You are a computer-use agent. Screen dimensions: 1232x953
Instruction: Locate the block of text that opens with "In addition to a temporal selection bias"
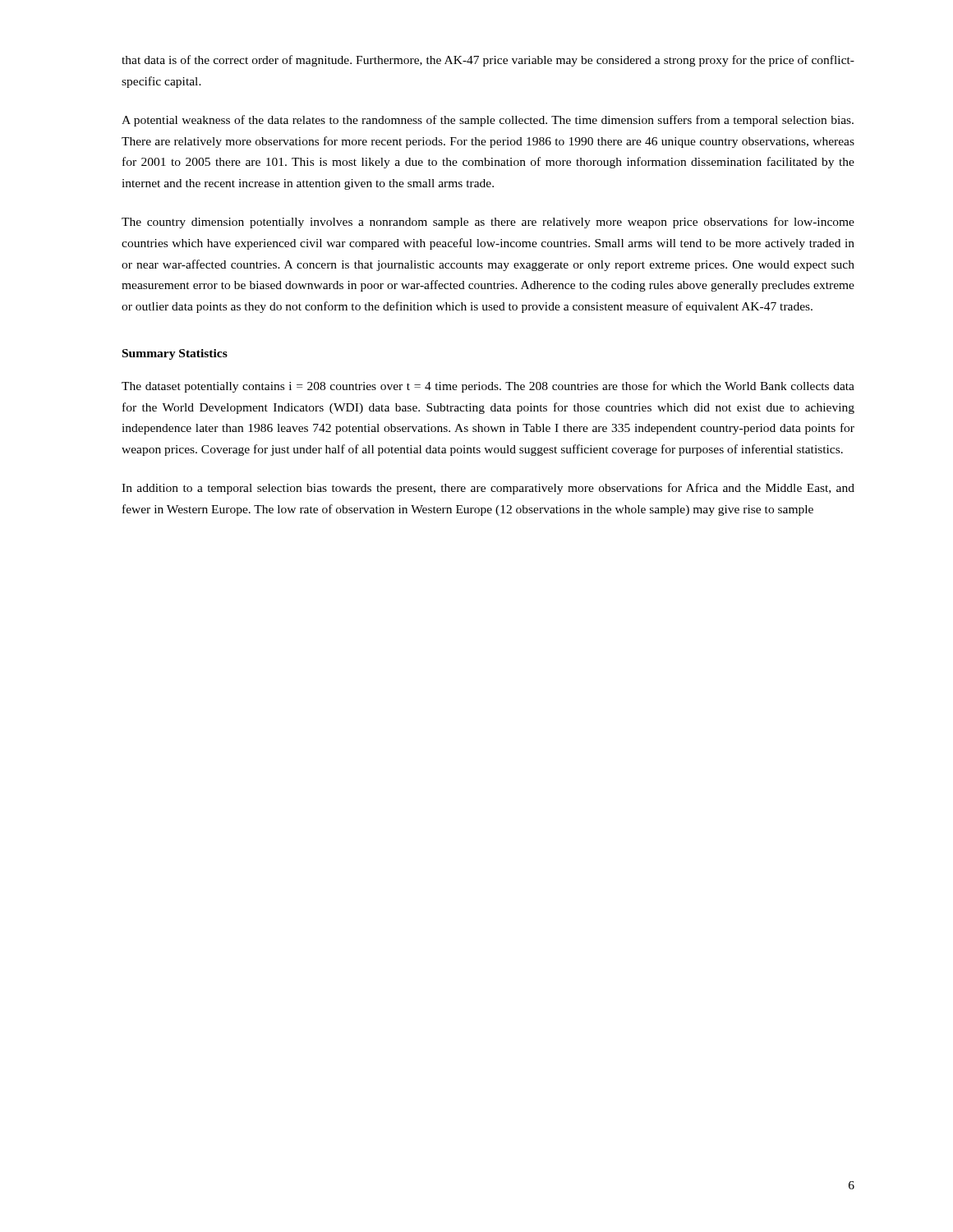click(x=488, y=498)
